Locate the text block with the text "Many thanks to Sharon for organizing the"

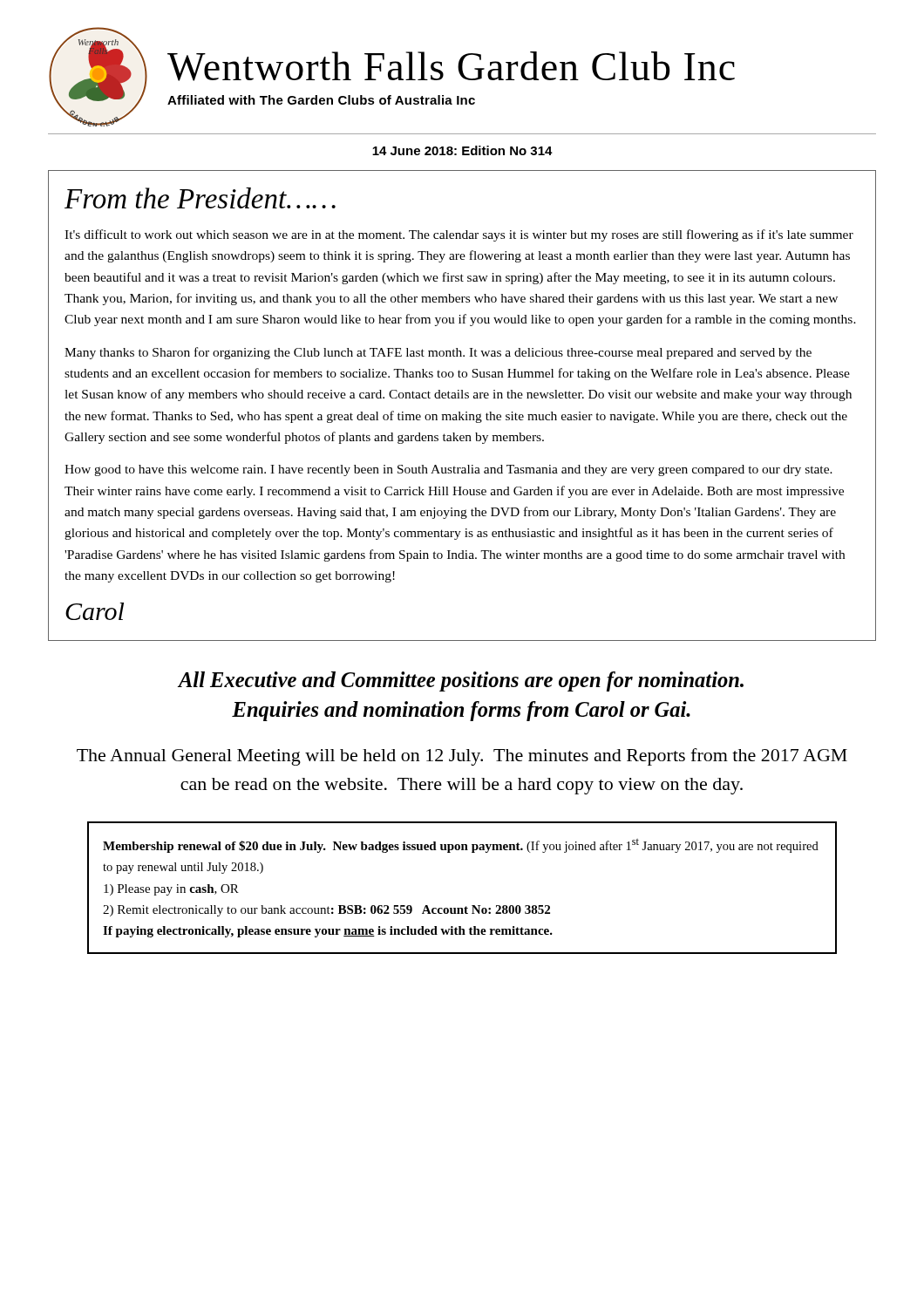point(458,394)
